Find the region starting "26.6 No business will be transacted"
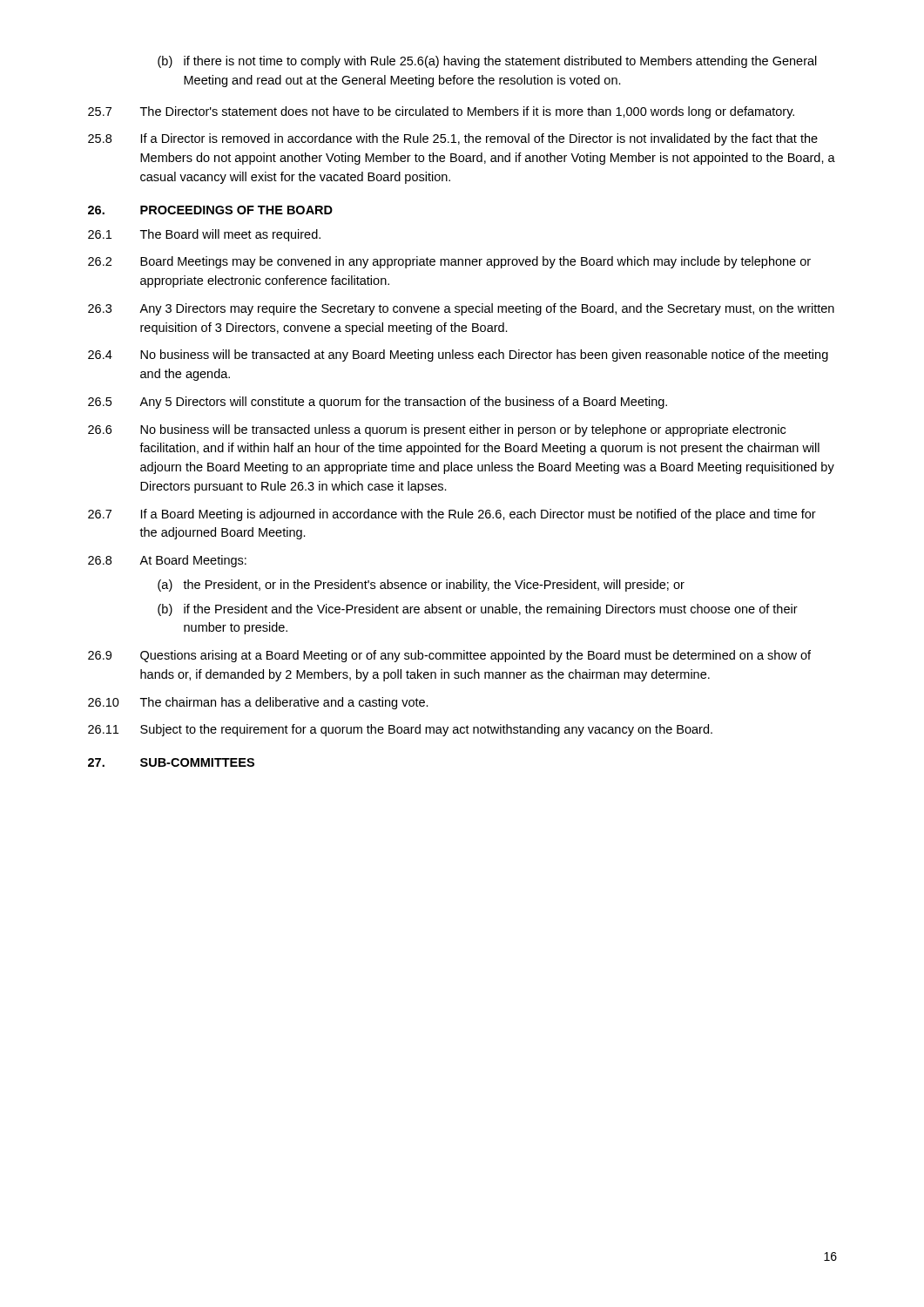The image size is (924, 1307). 462,458
